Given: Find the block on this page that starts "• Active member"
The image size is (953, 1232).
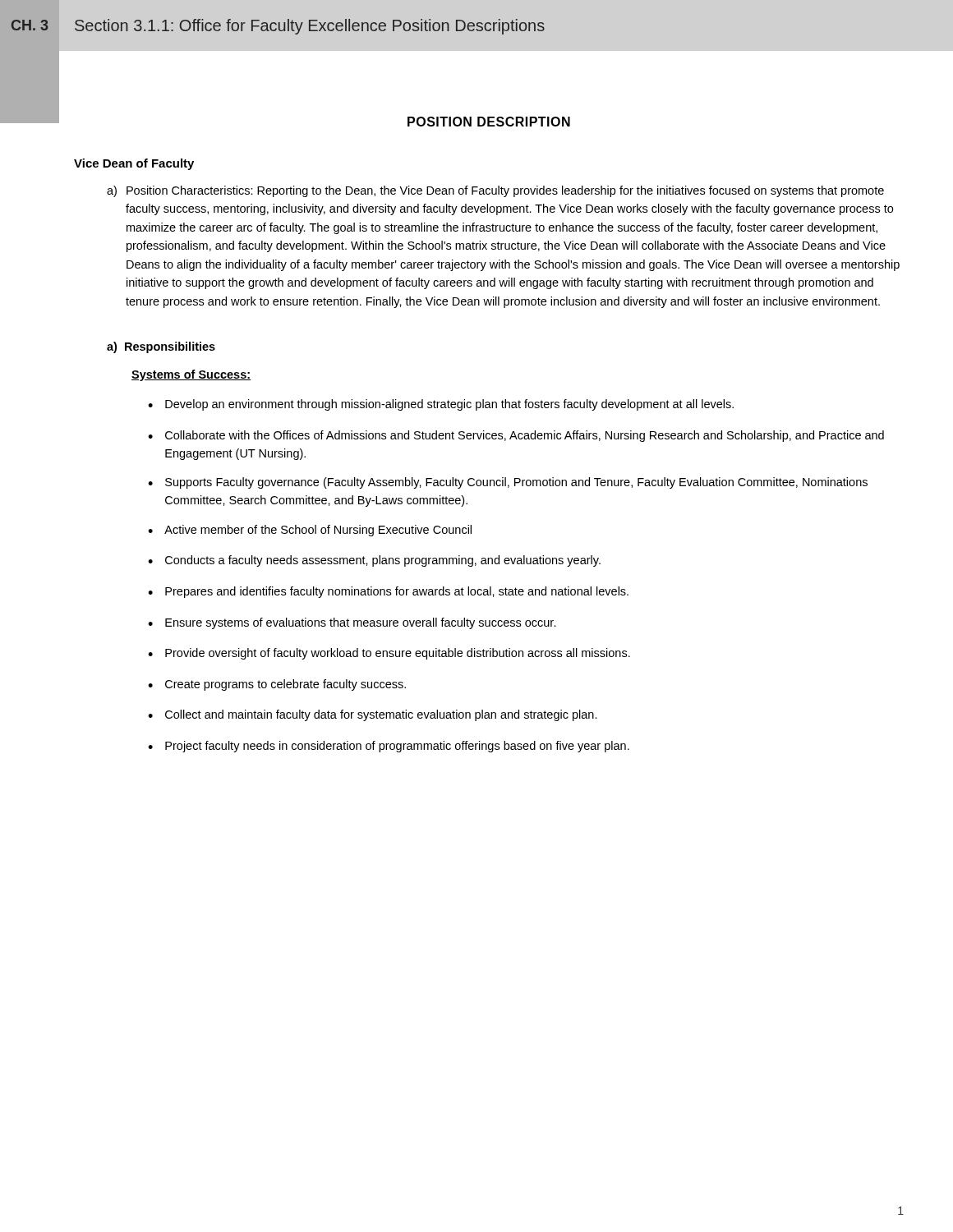Looking at the screenshot, I should pos(310,531).
